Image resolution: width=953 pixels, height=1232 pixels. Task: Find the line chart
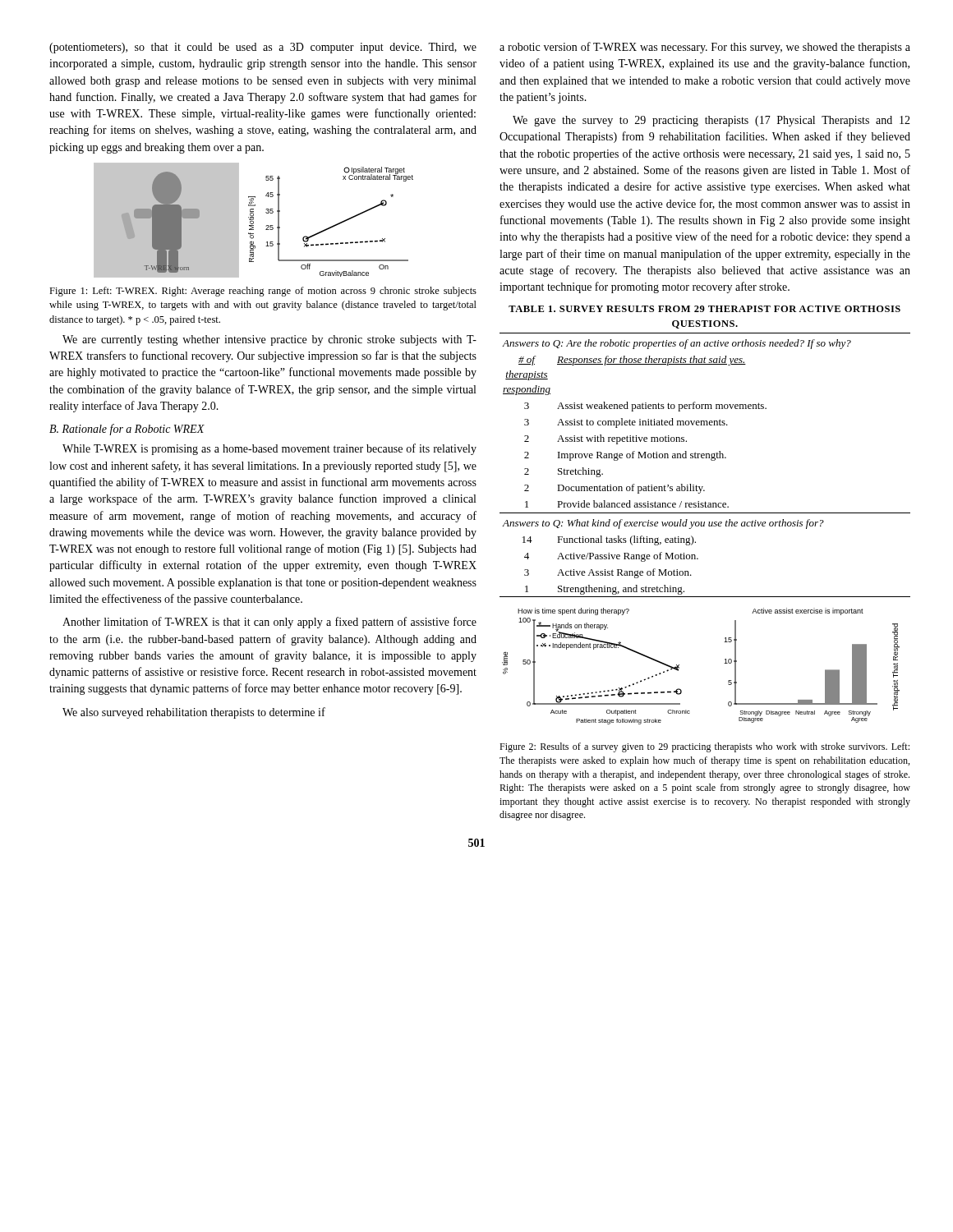pyautogui.click(x=705, y=671)
